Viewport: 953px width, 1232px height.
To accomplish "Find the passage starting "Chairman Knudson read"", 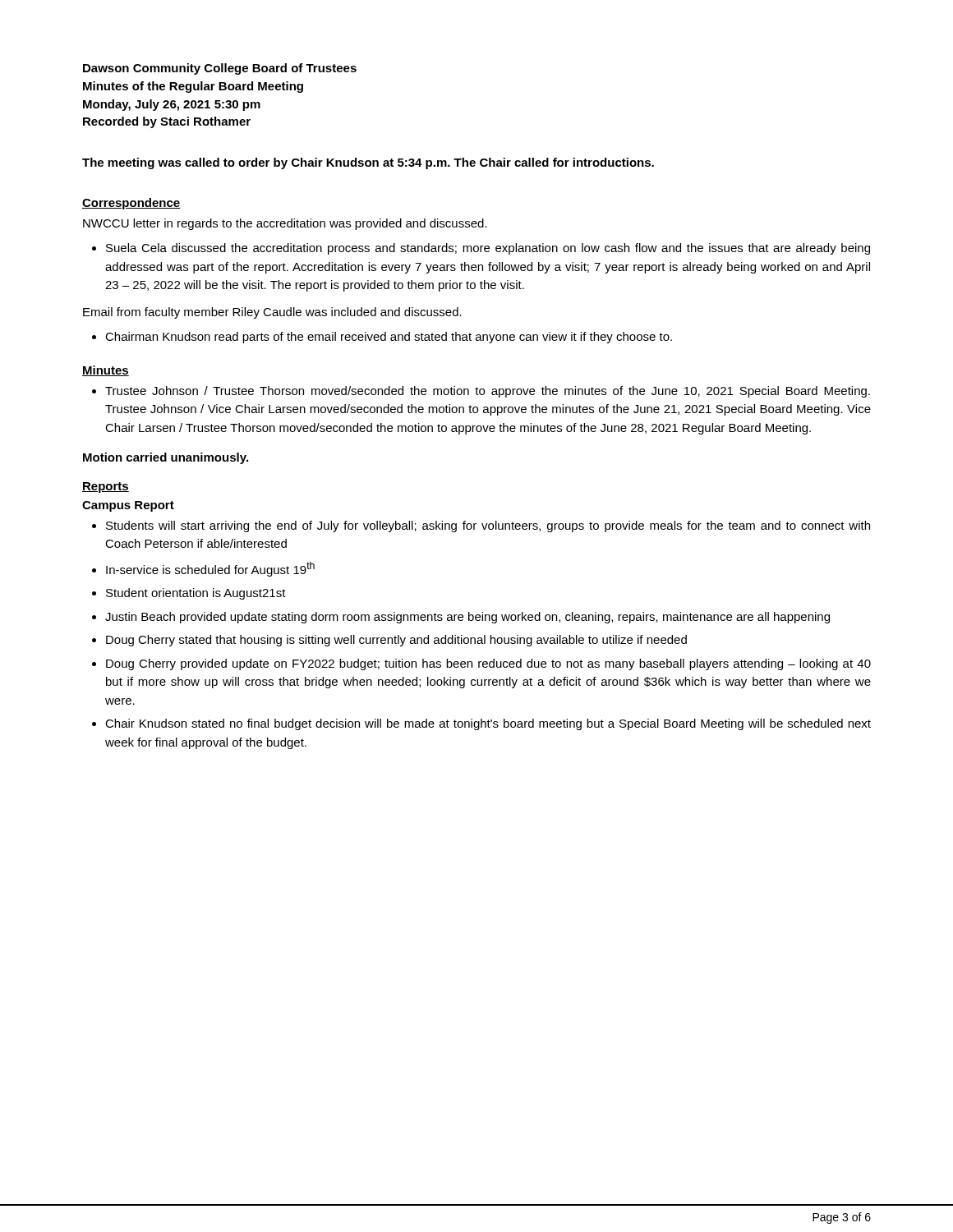I will click(x=389, y=336).
